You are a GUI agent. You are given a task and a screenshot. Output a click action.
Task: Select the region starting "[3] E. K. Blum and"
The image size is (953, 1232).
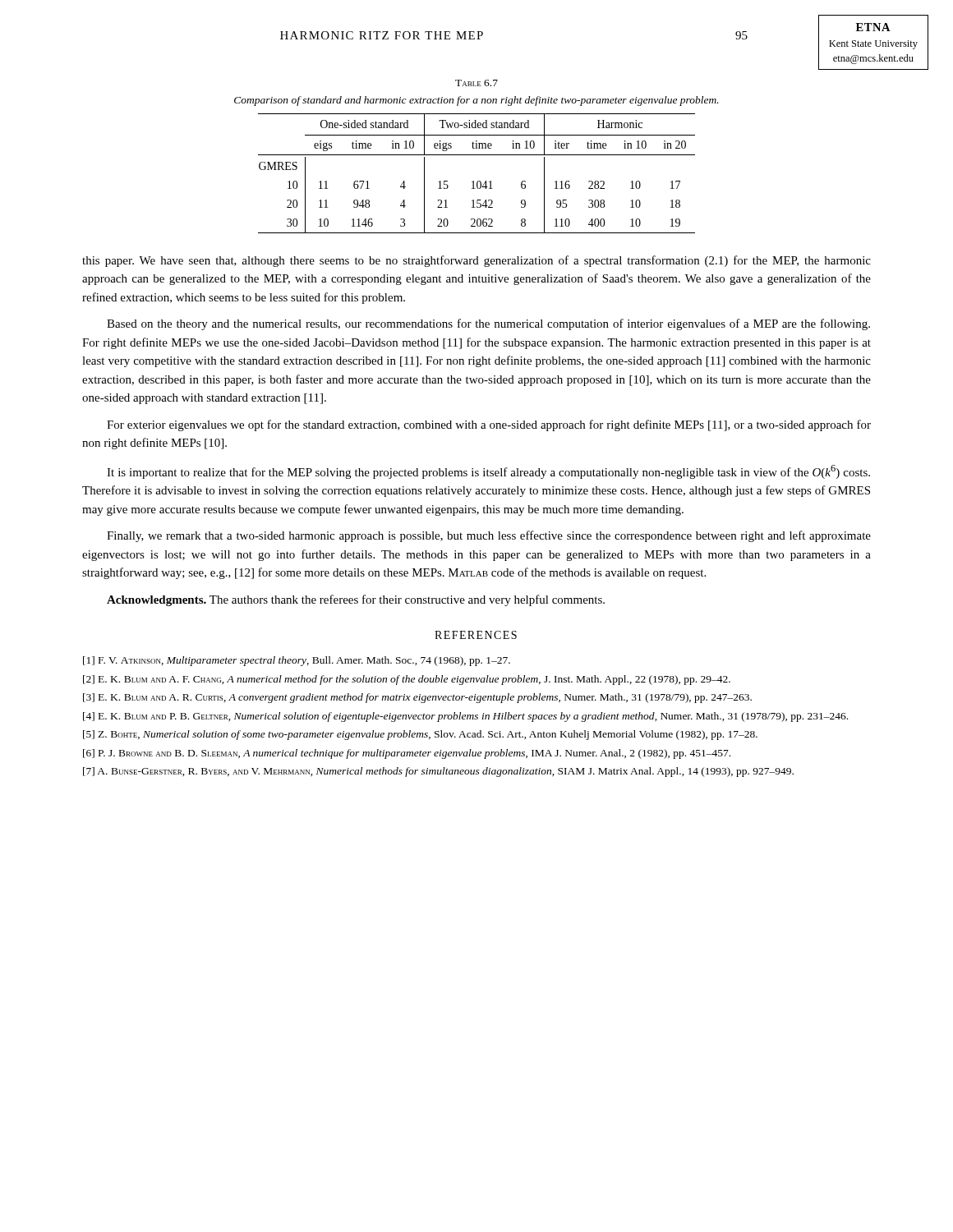click(417, 697)
